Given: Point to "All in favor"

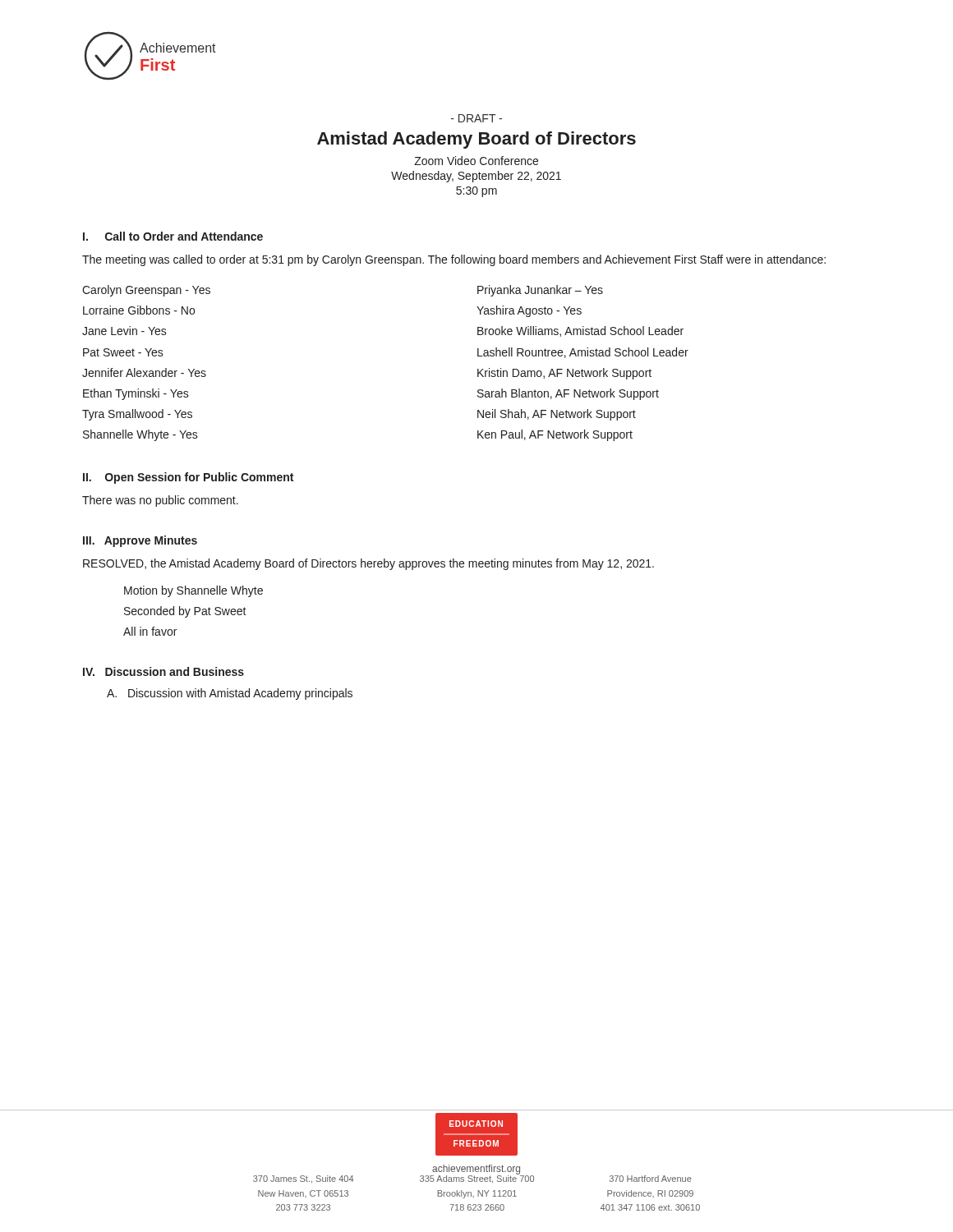Looking at the screenshot, I should pos(150,631).
